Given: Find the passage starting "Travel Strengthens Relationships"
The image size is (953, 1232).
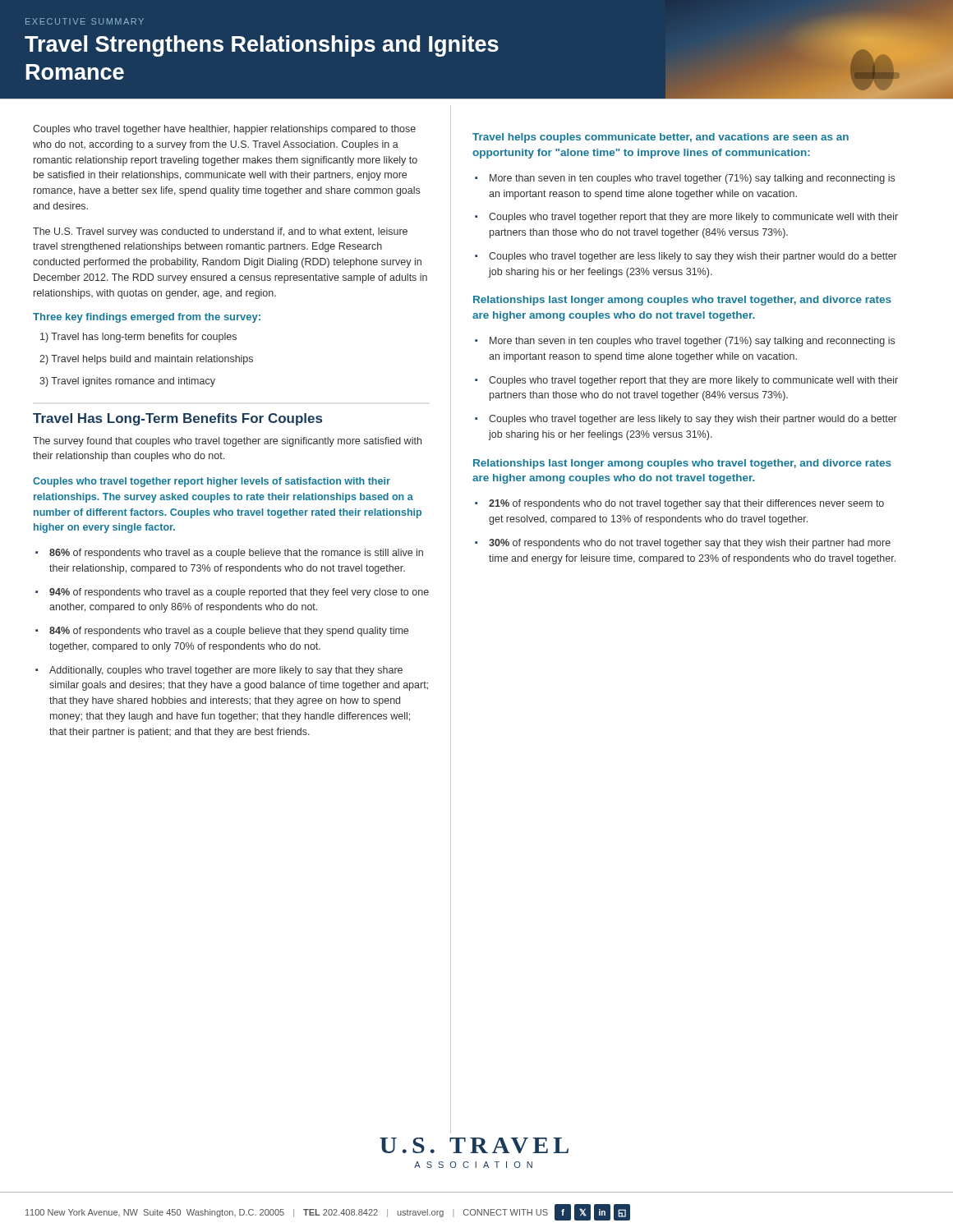Looking at the screenshot, I should 262,58.
